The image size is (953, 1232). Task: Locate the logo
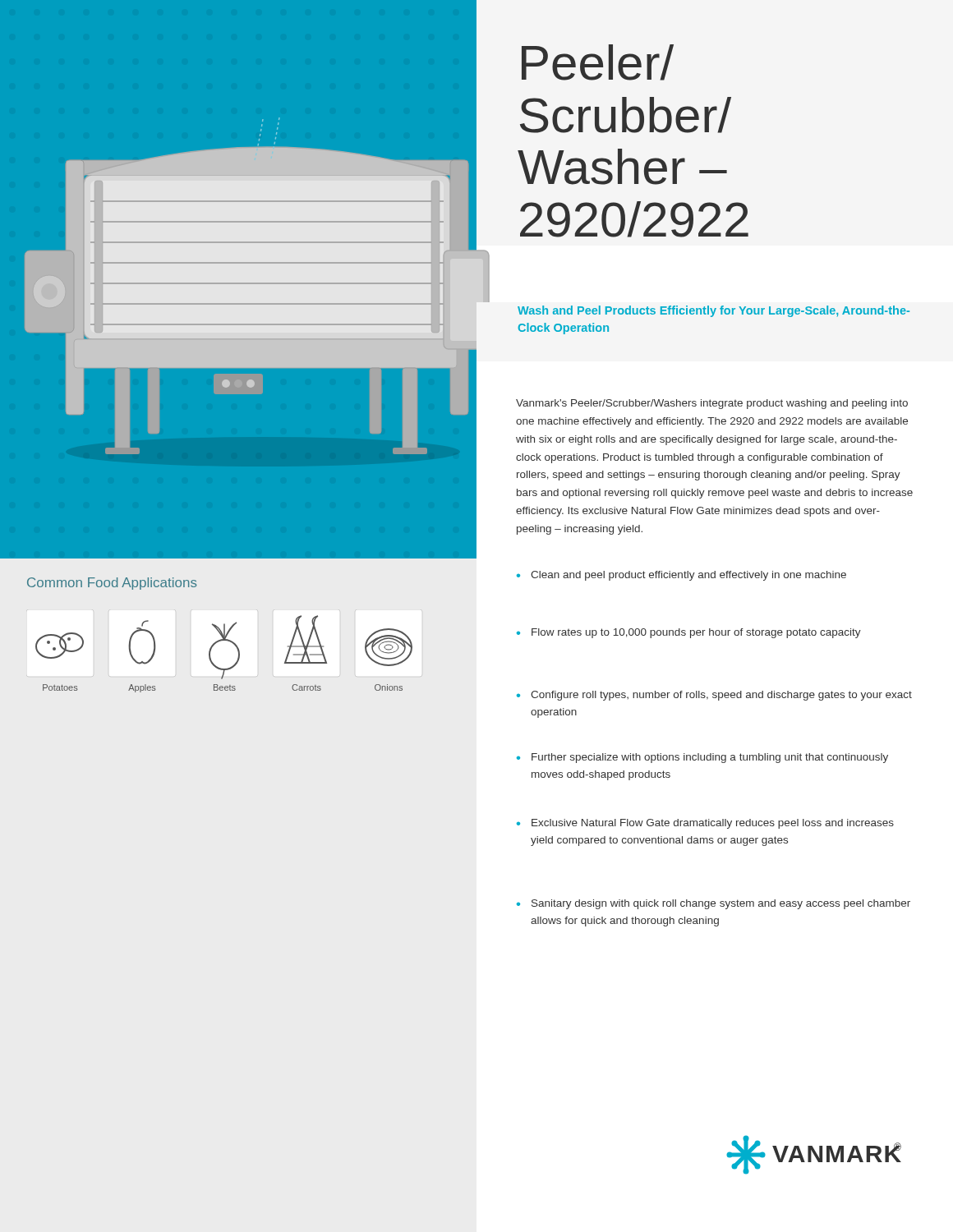point(813,1156)
